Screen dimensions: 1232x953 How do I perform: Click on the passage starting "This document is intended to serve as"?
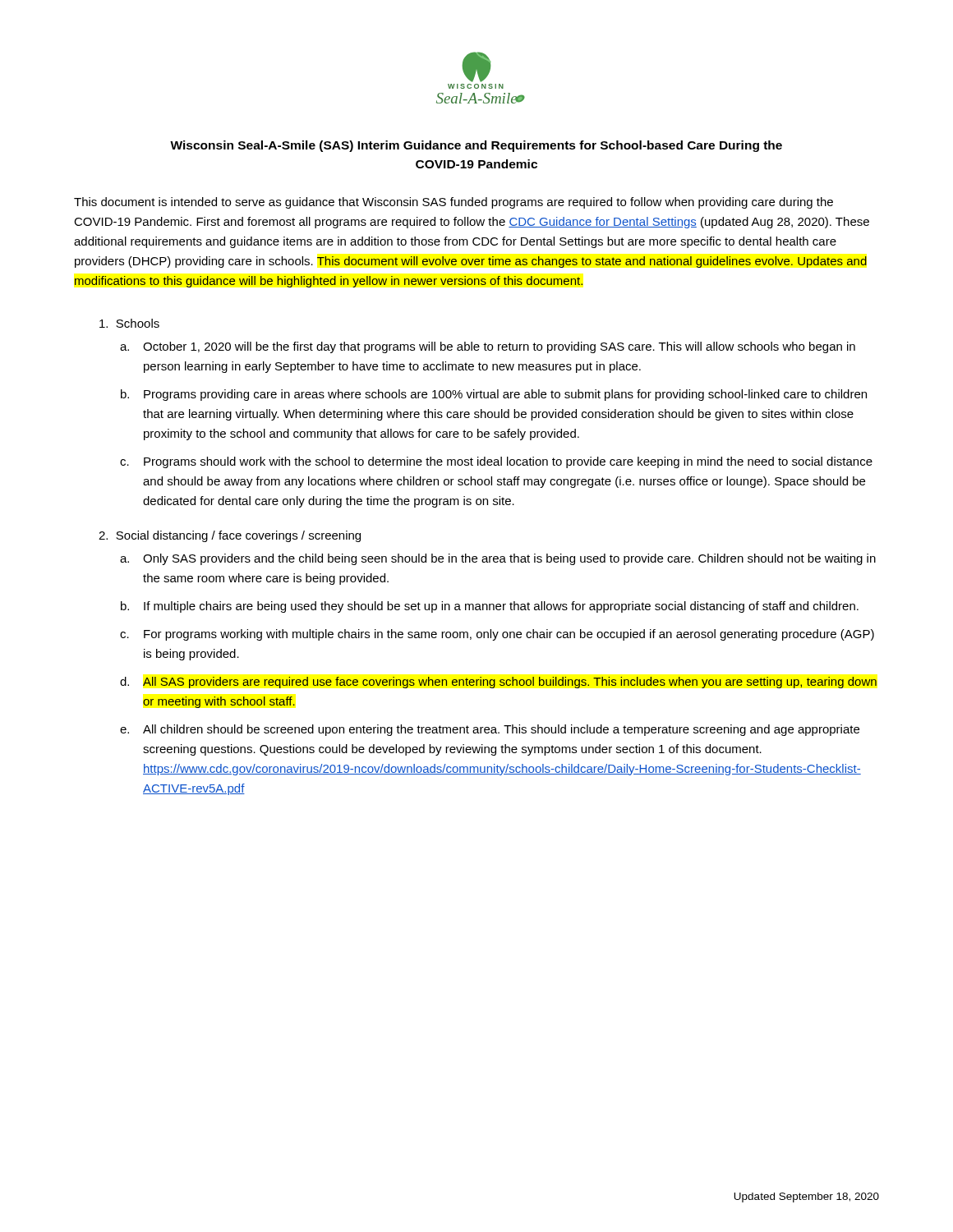472,241
